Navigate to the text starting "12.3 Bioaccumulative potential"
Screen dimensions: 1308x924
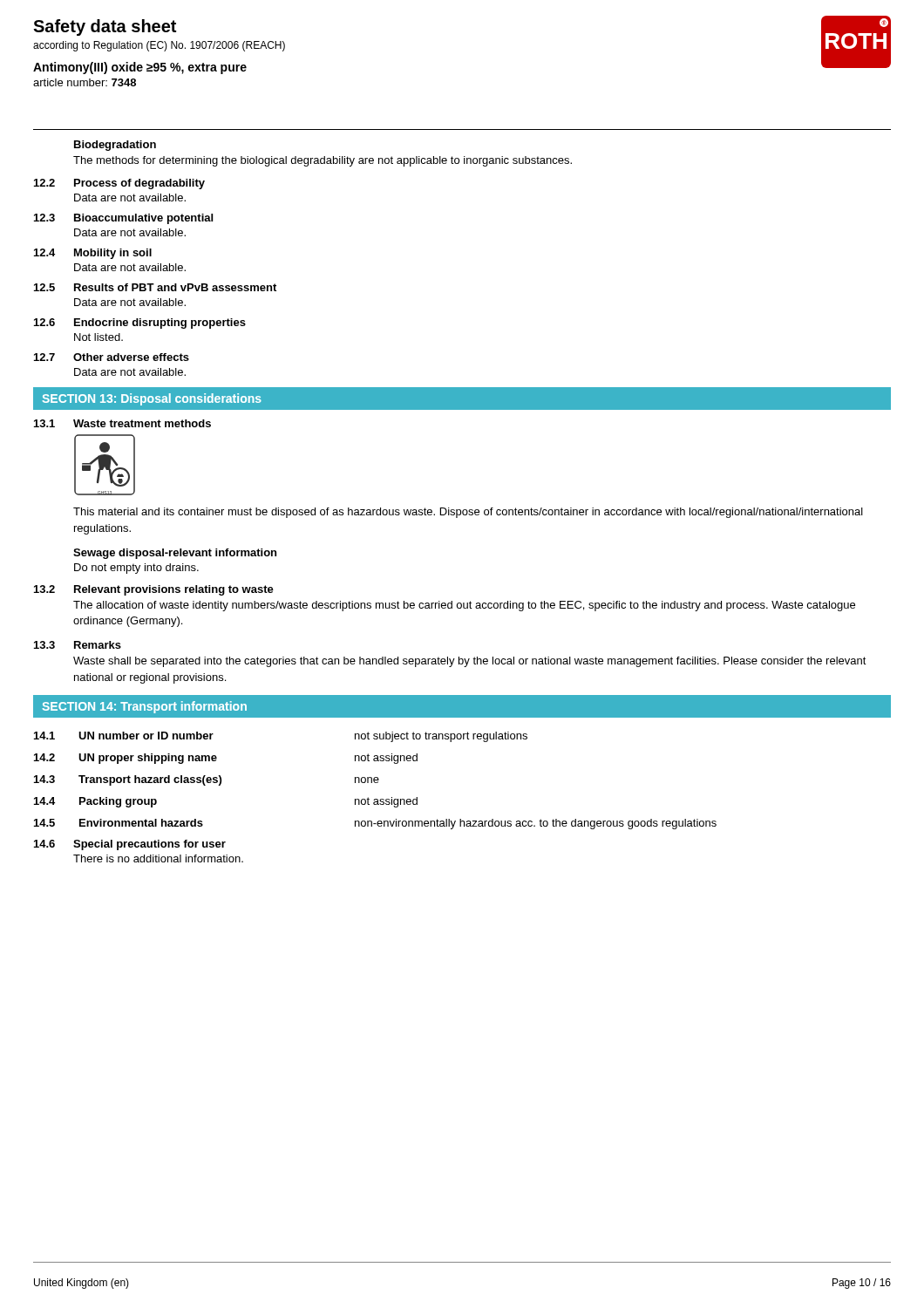point(123,217)
